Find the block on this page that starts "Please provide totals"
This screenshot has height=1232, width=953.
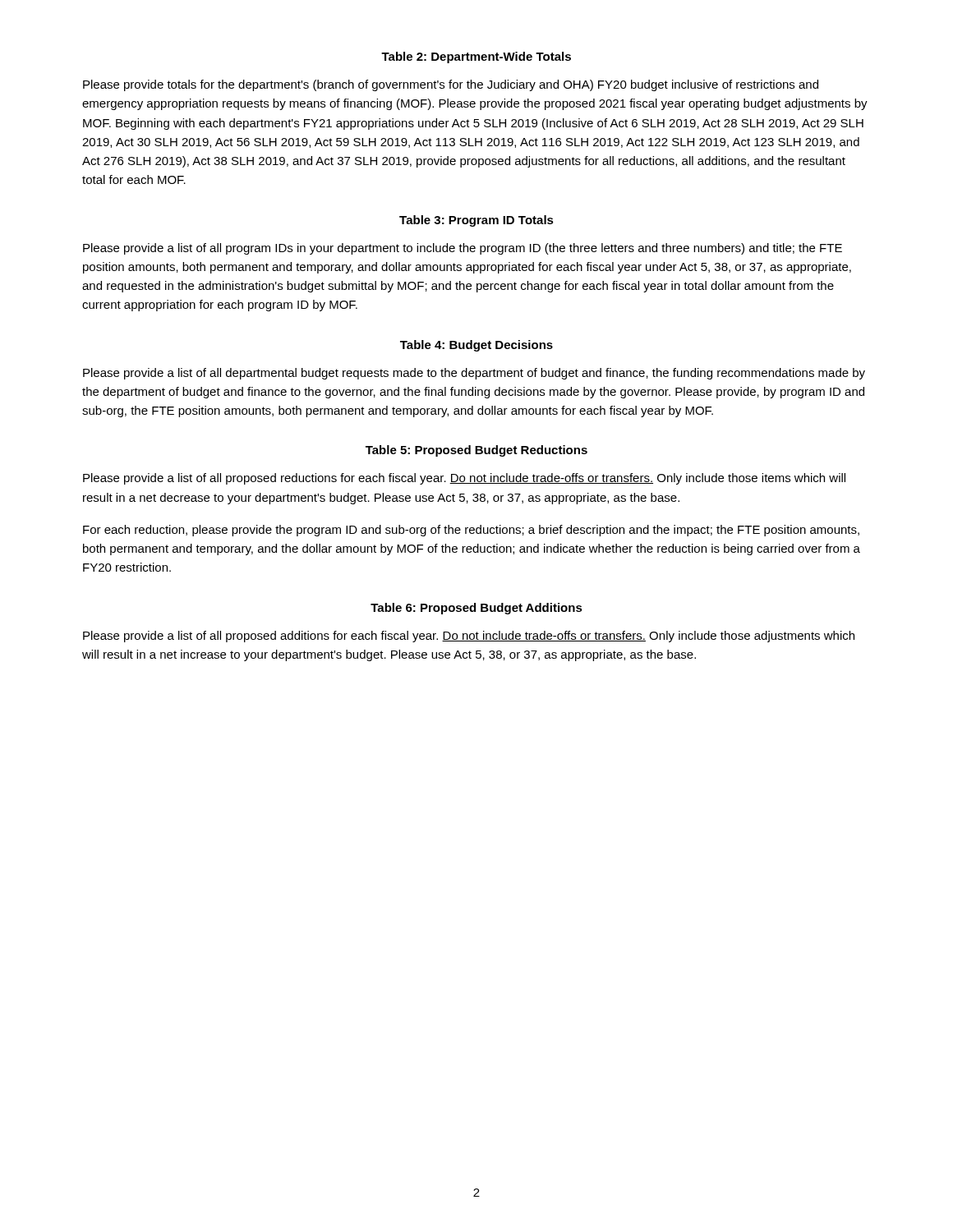[475, 132]
